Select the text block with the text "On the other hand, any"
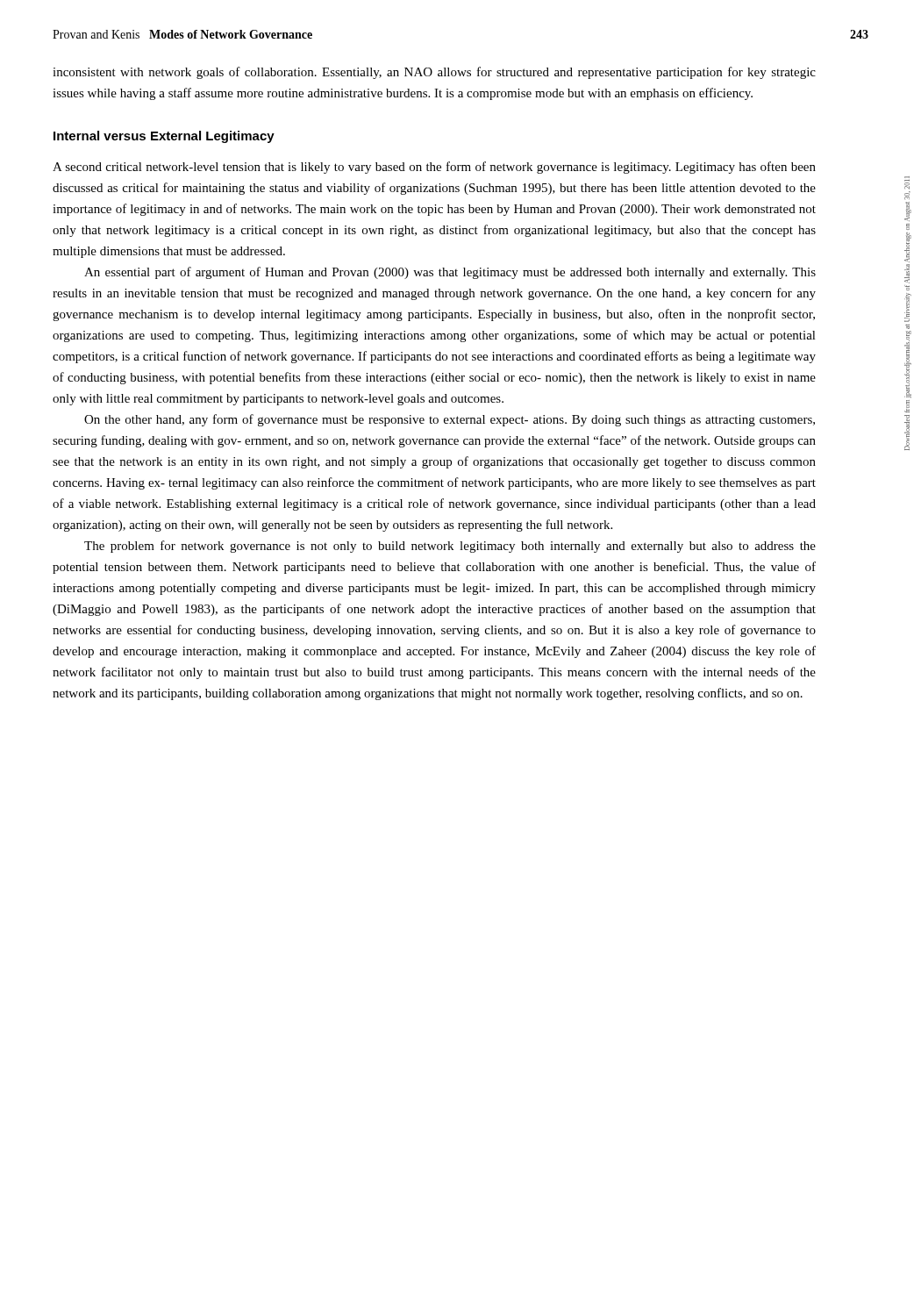This screenshot has height=1316, width=921. point(434,472)
